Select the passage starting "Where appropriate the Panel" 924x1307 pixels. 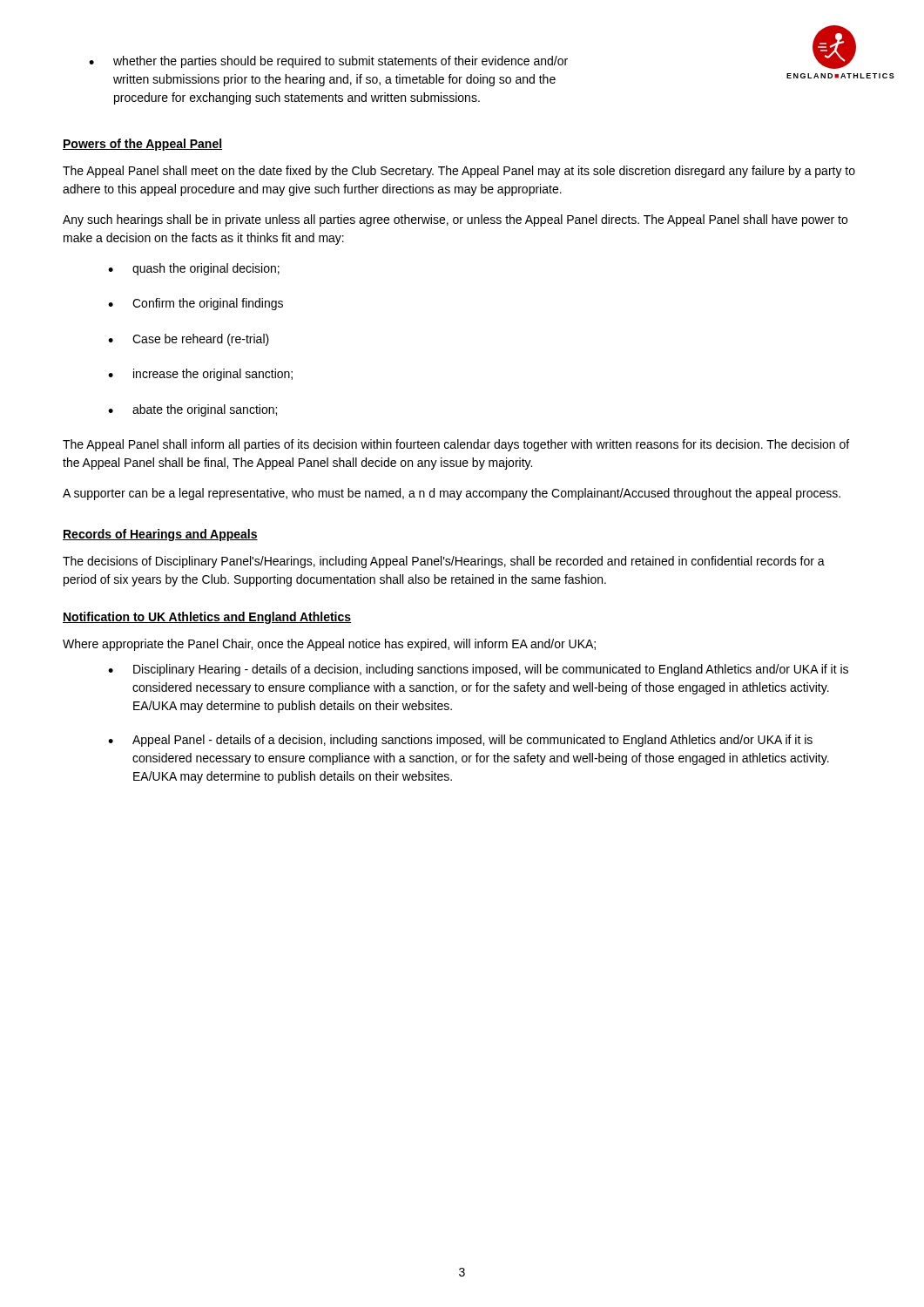(330, 644)
